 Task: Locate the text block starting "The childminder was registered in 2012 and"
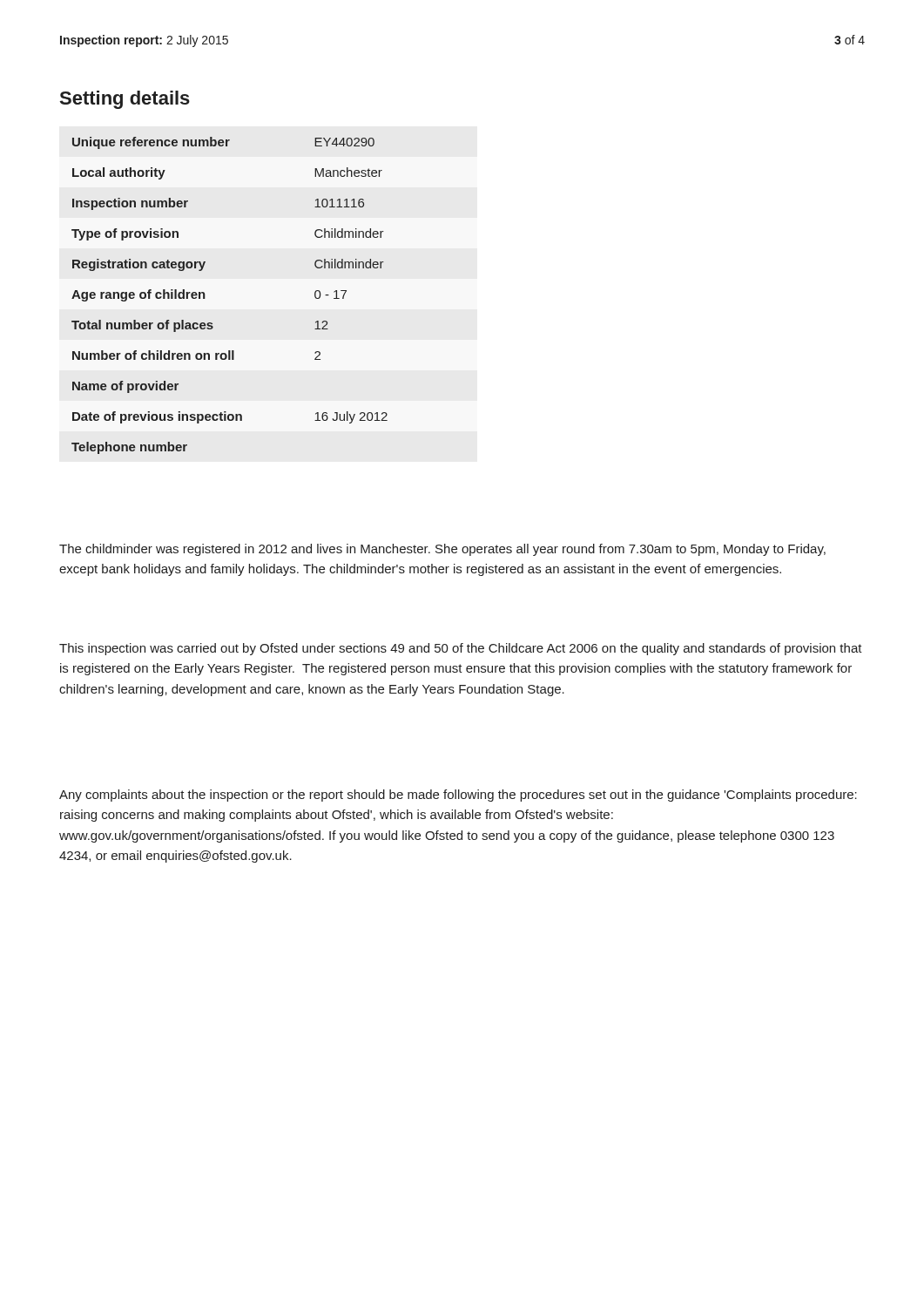[443, 559]
